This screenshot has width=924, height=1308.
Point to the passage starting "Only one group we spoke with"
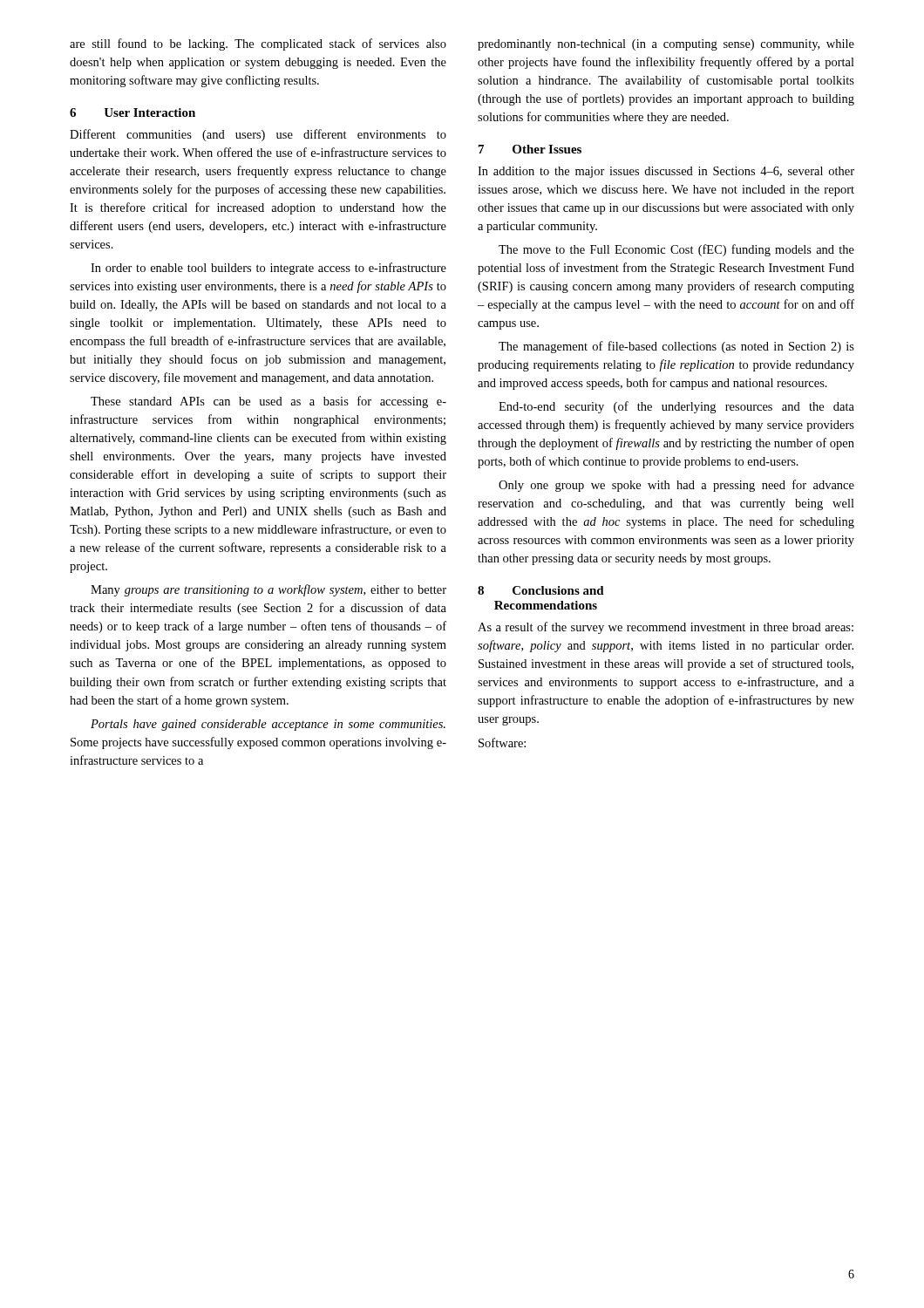click(x=666, y=522)
